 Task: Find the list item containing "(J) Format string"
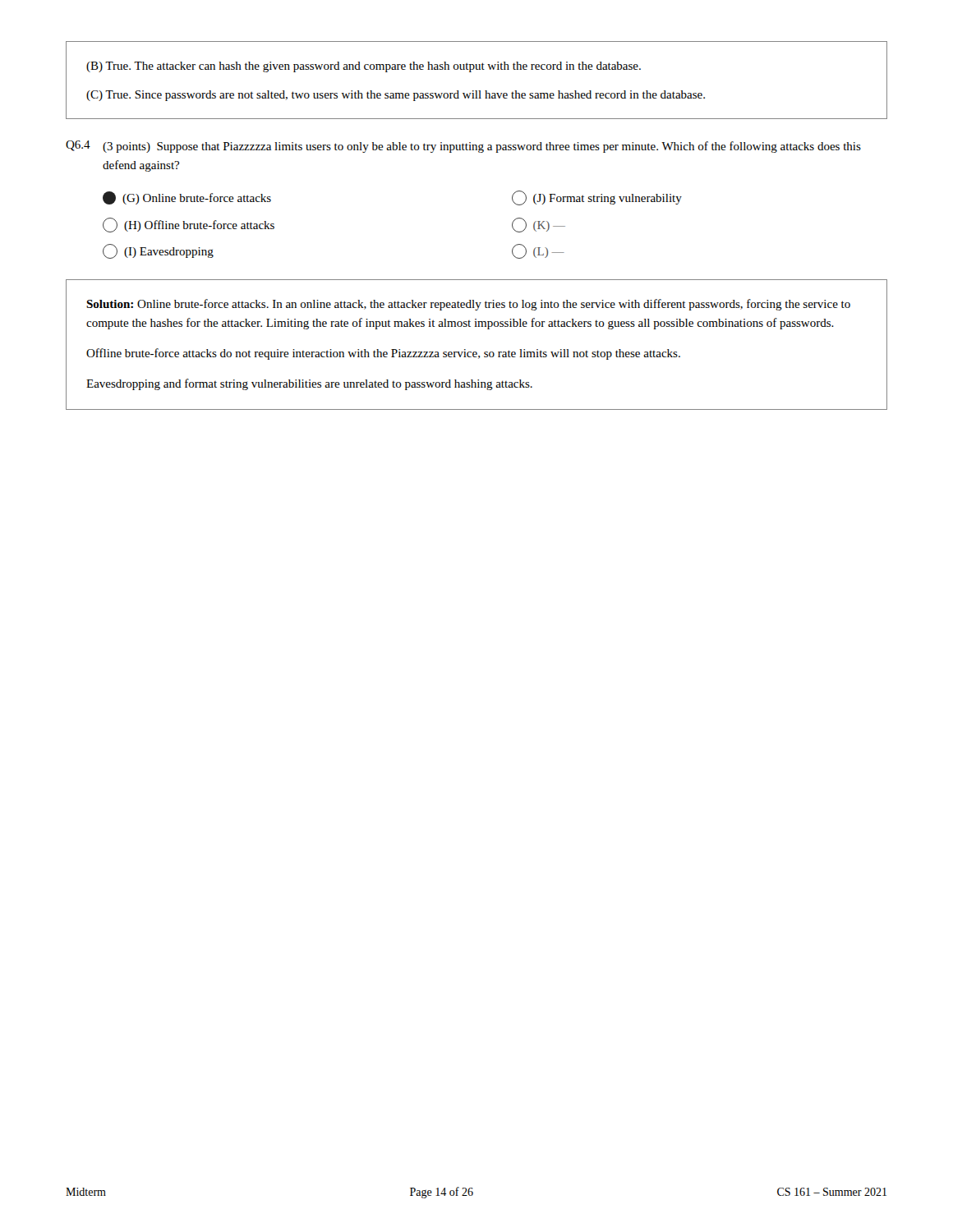pos(597,198)
